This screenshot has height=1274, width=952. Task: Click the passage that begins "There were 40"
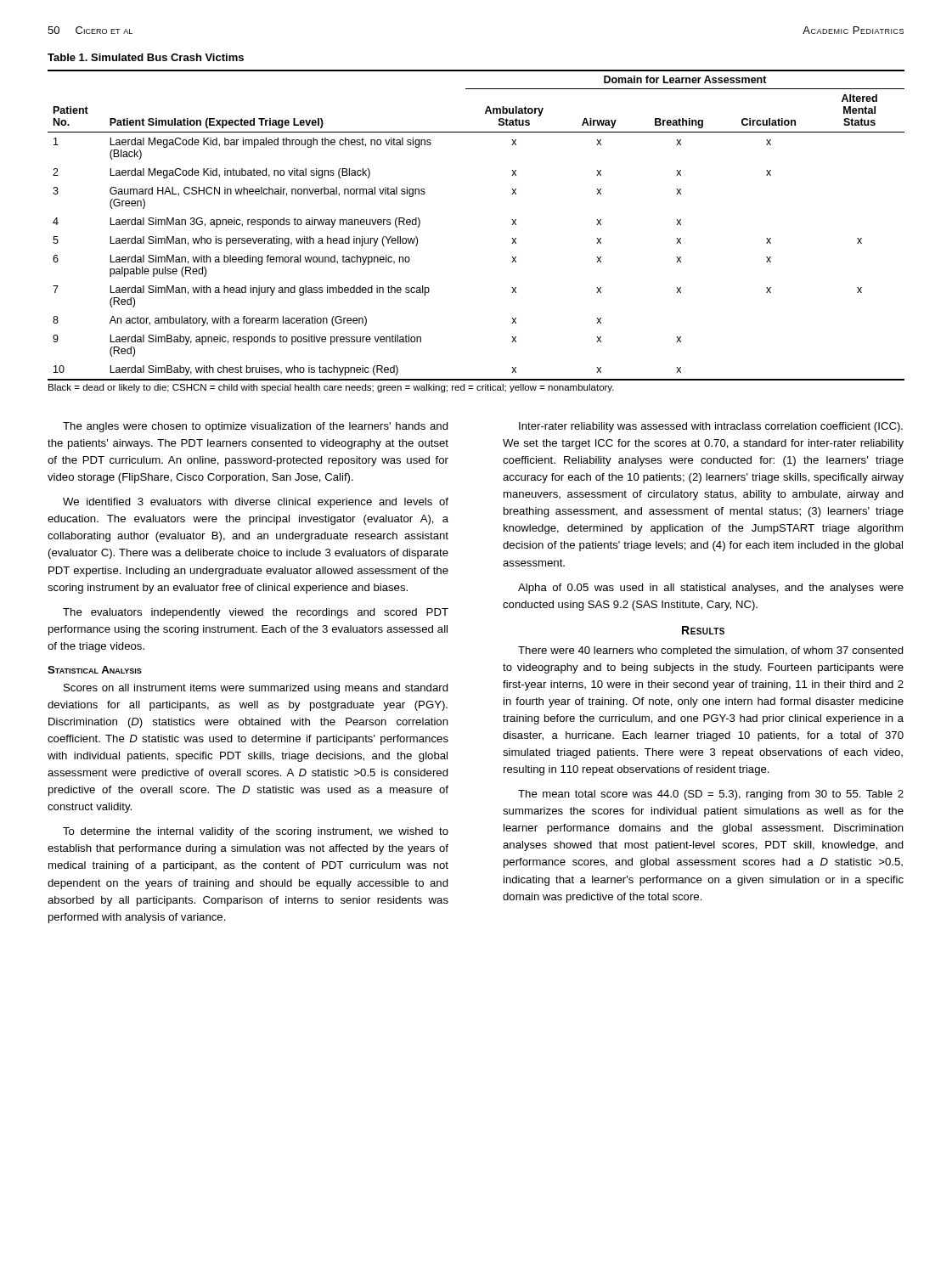703,710
